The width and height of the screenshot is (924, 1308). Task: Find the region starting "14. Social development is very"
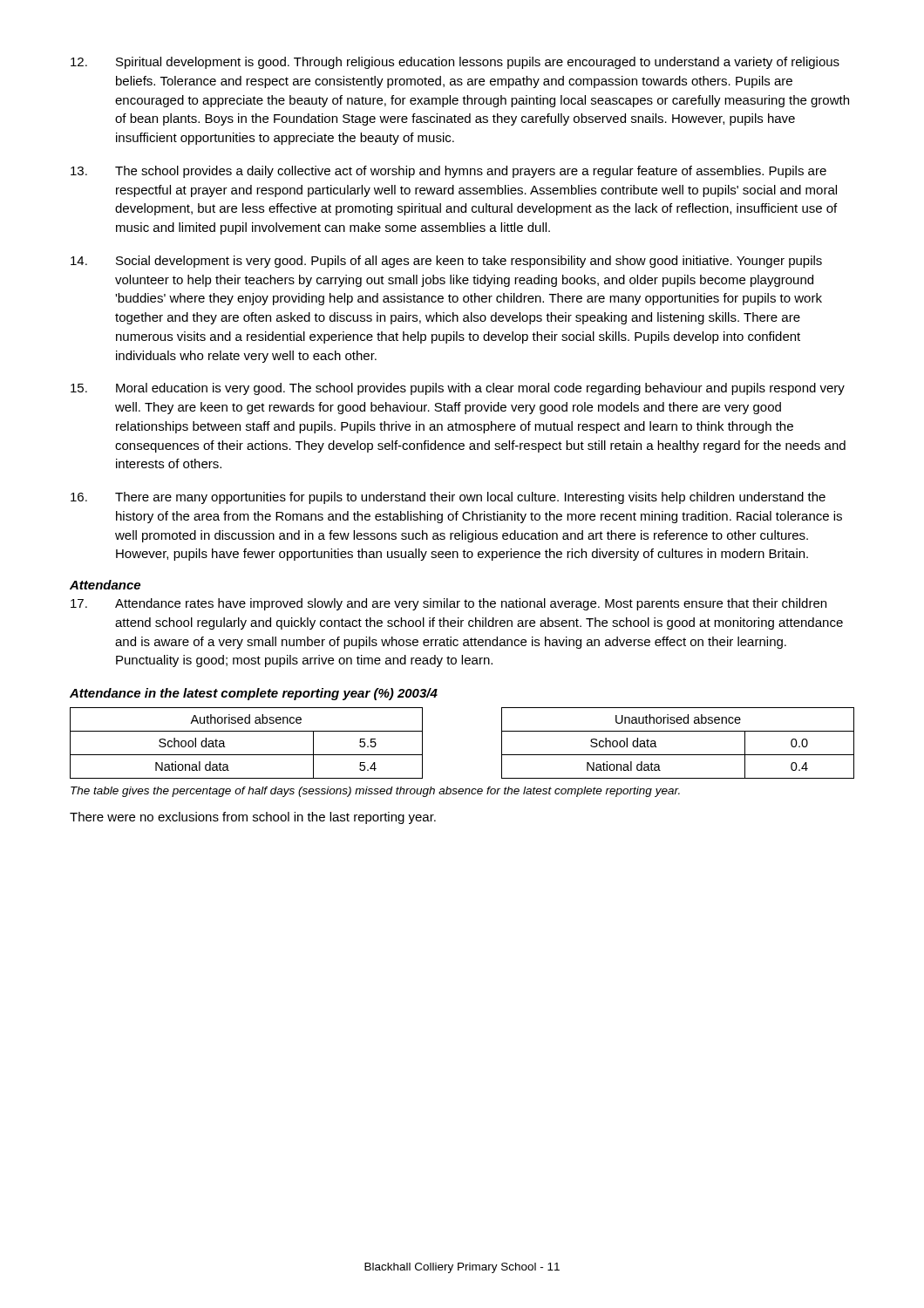pos(462,308)
